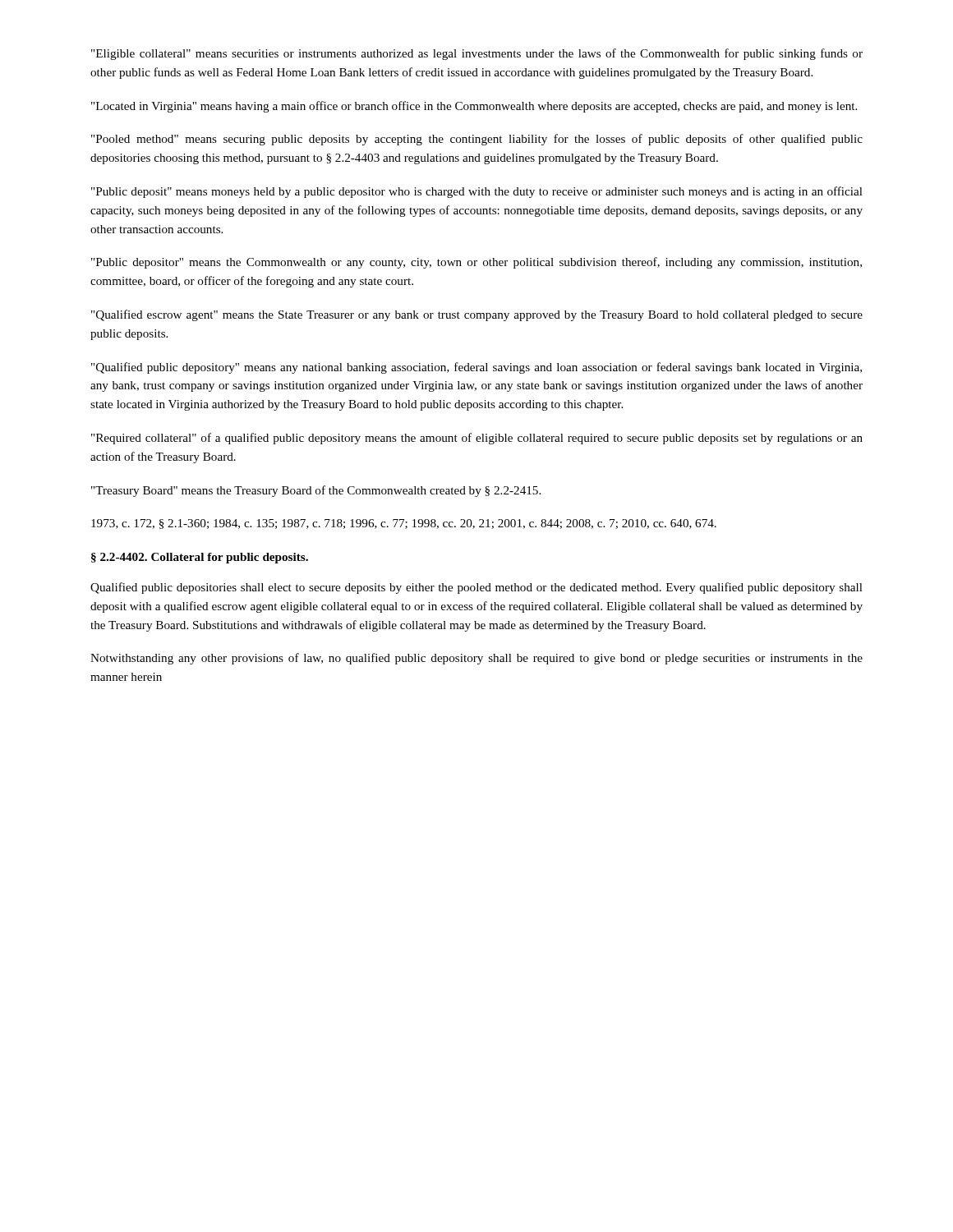Locate the text block that says ""Qualified escrow agent" means the State"

click(x=476, y=323)
